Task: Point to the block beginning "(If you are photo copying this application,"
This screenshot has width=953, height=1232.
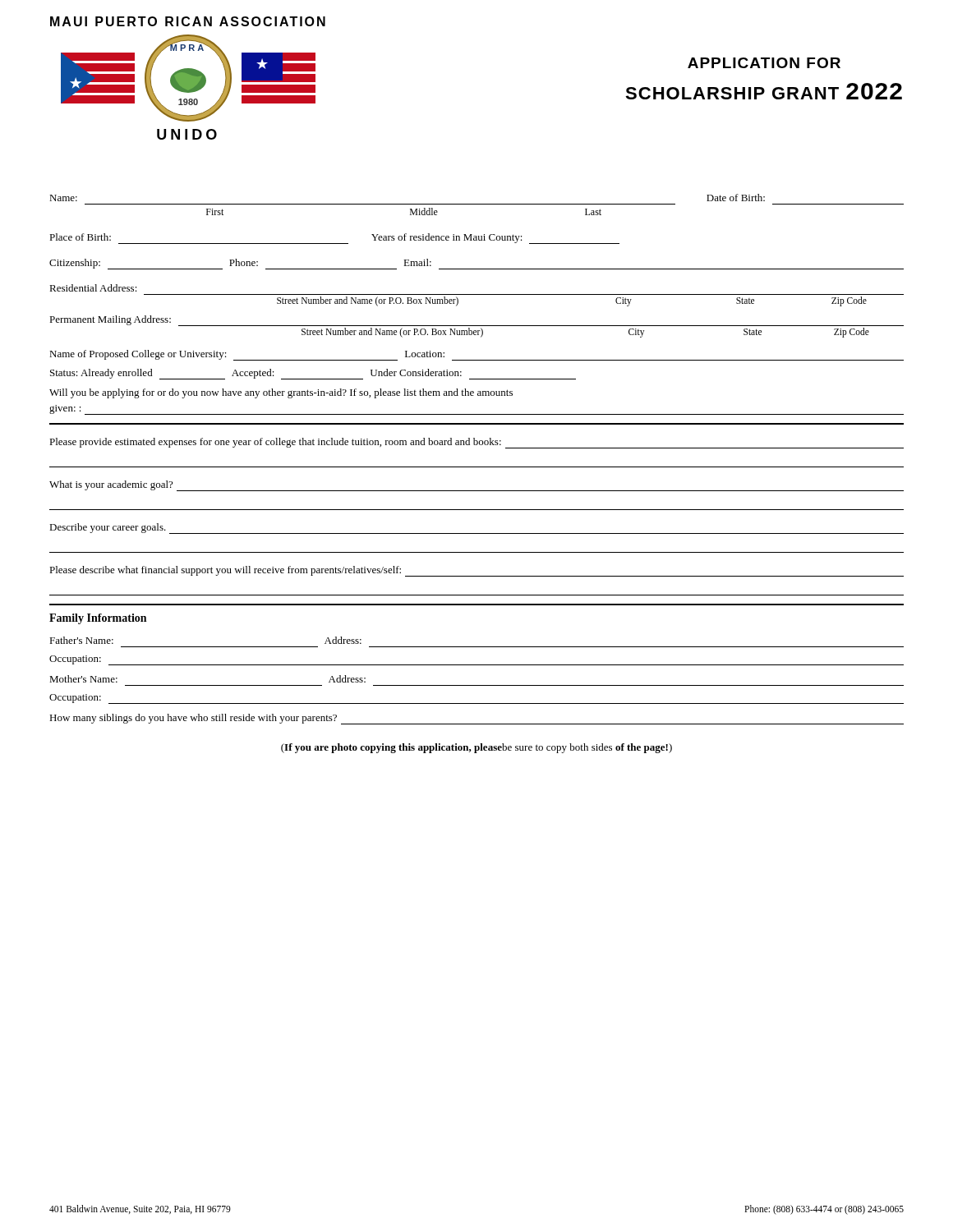Action: pyautogui.click(x=476, y=747)
